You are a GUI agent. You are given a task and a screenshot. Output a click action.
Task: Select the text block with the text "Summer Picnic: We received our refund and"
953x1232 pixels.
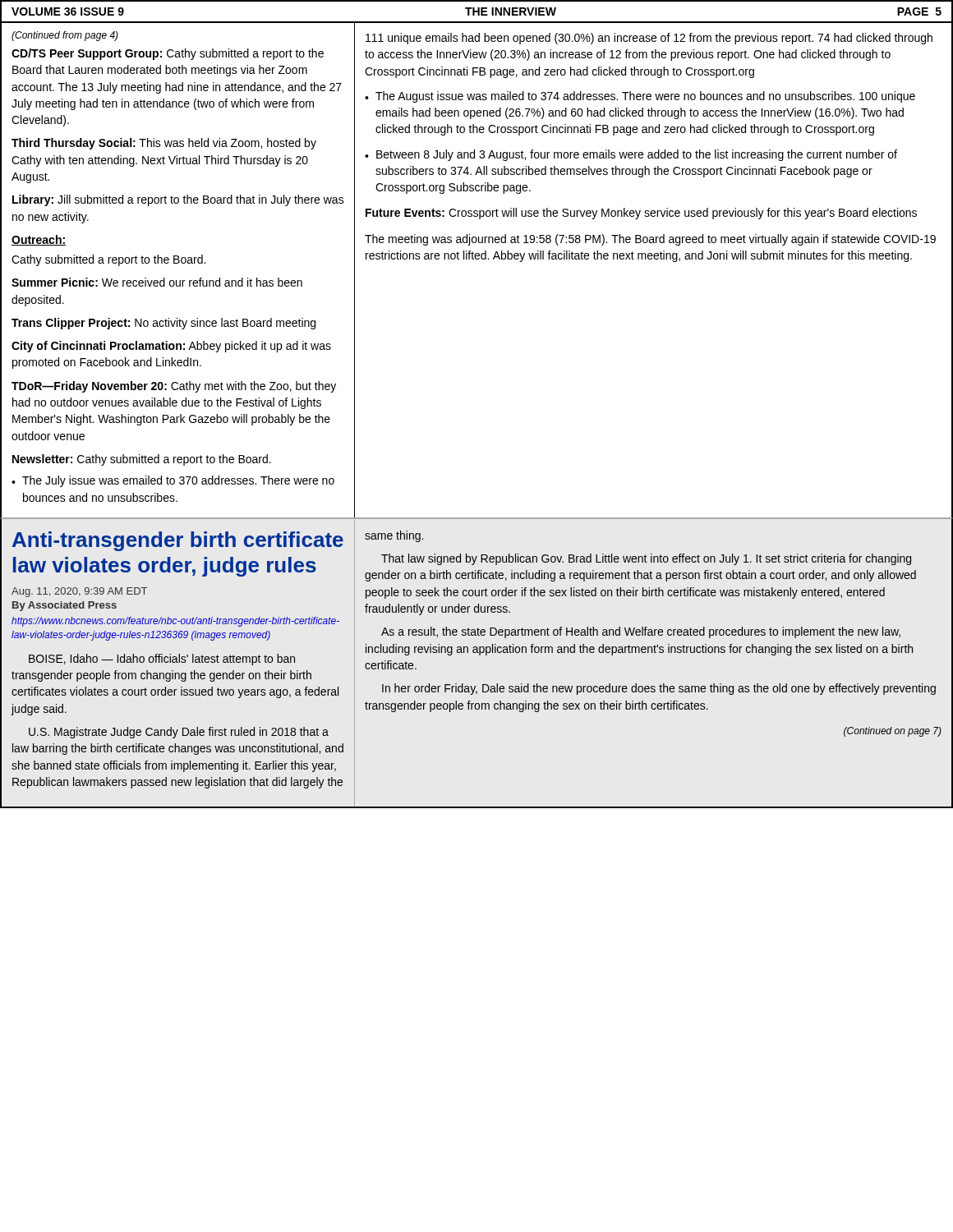(157, 291)
